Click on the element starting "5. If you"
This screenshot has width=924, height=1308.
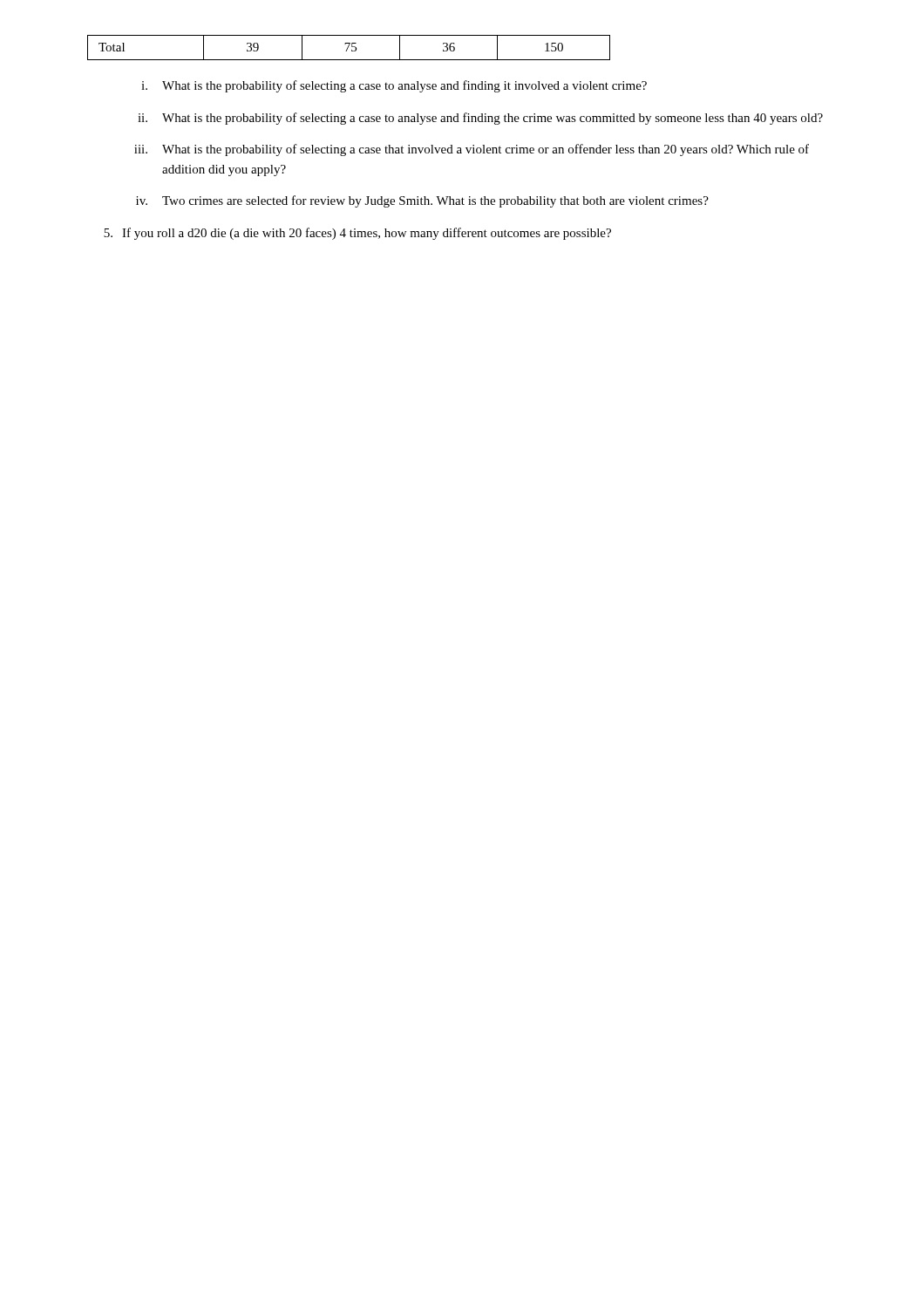[x=471, y=233]
